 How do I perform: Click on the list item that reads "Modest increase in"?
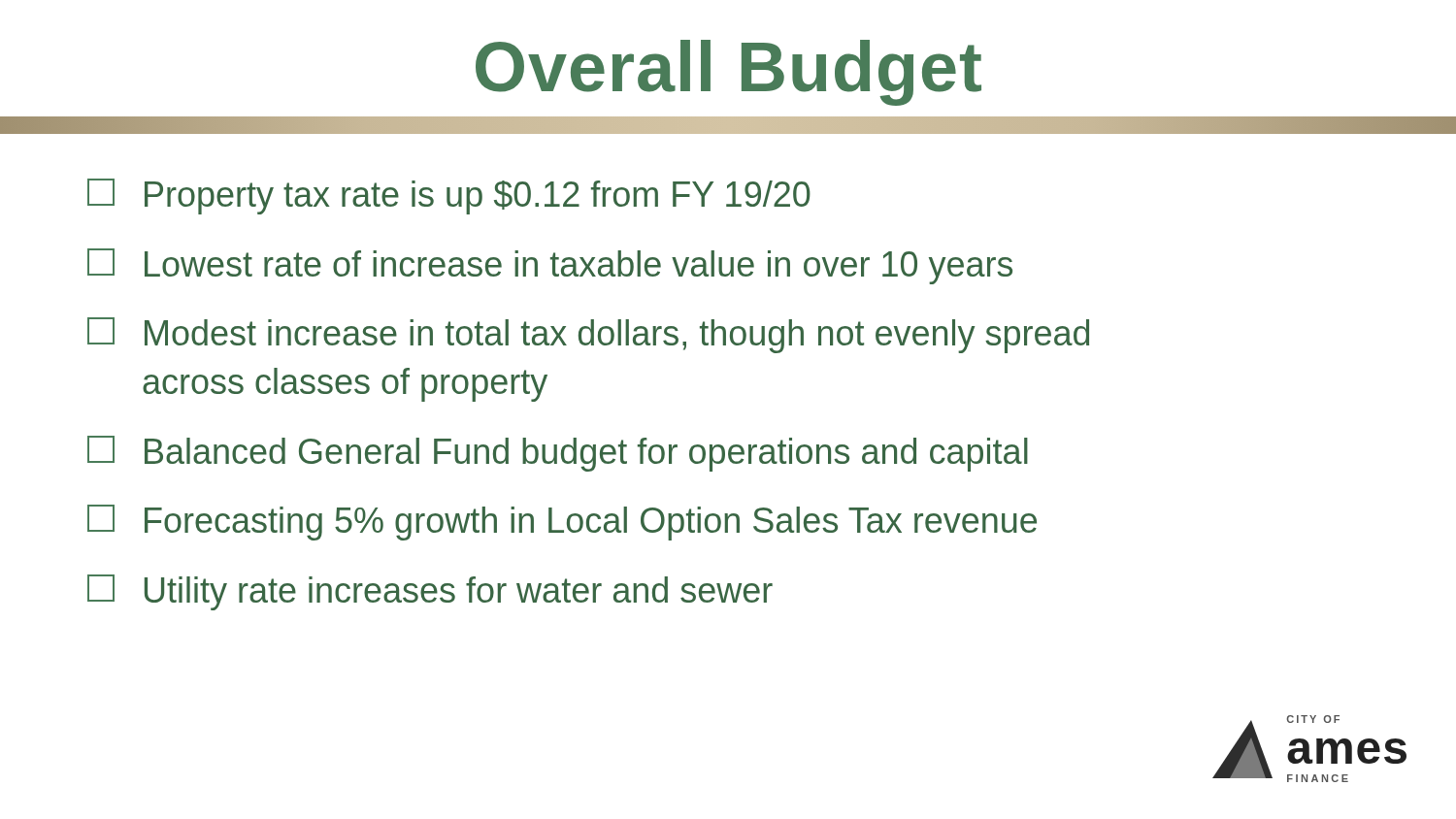(589, 358)
